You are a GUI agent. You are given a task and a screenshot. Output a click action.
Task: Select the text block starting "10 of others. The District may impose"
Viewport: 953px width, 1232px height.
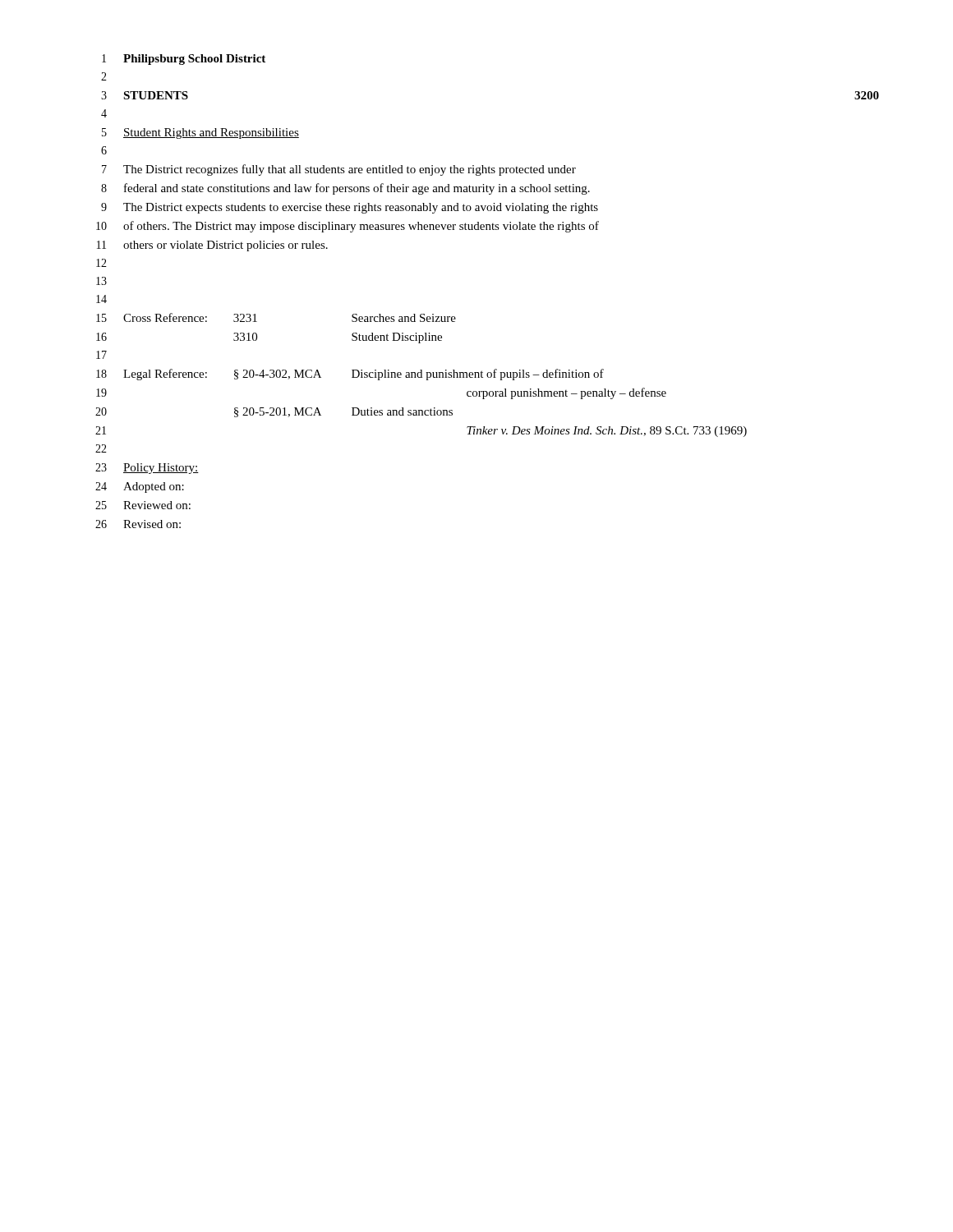pos(481,226)
